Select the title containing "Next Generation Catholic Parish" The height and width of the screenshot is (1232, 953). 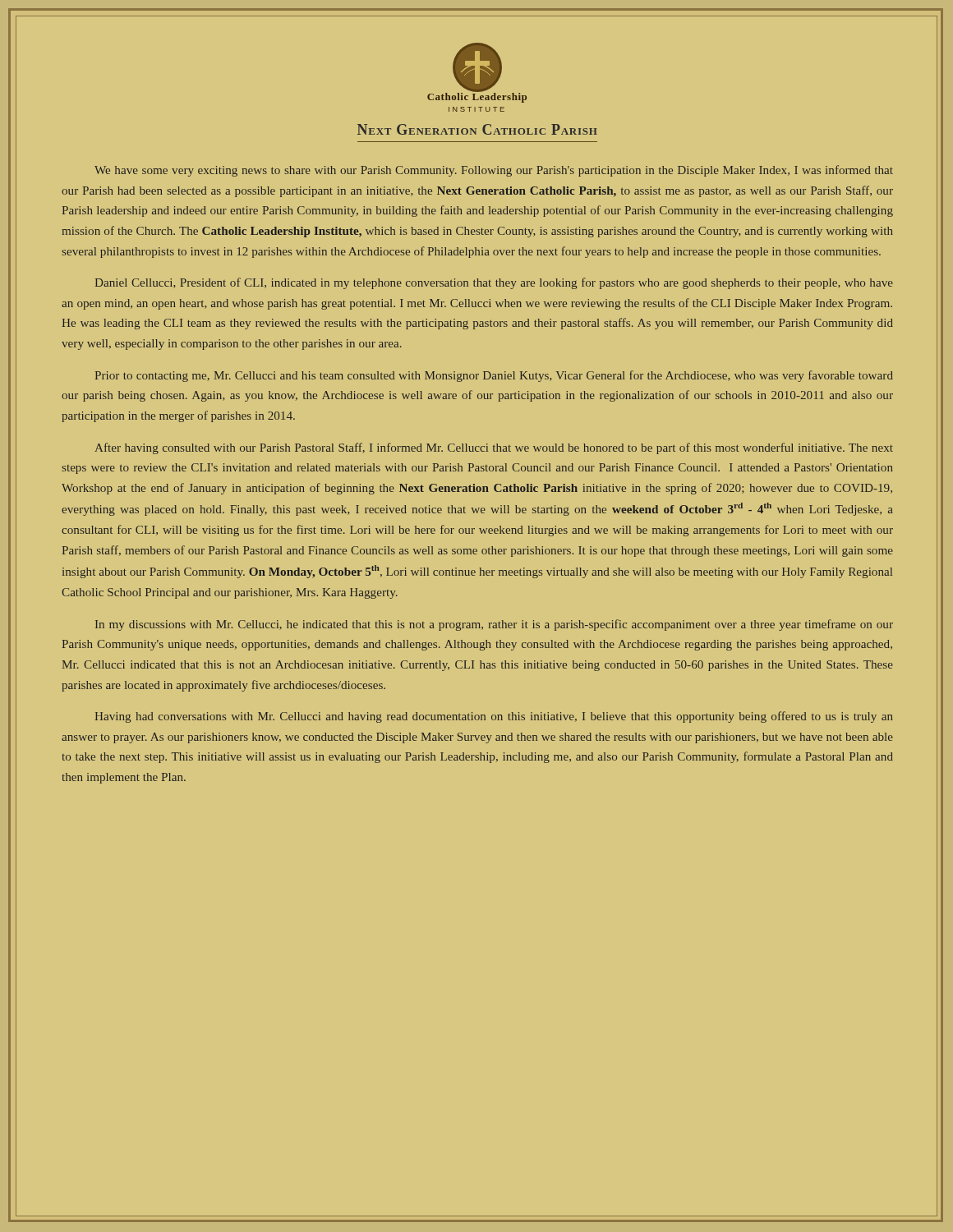coord(477,132)
